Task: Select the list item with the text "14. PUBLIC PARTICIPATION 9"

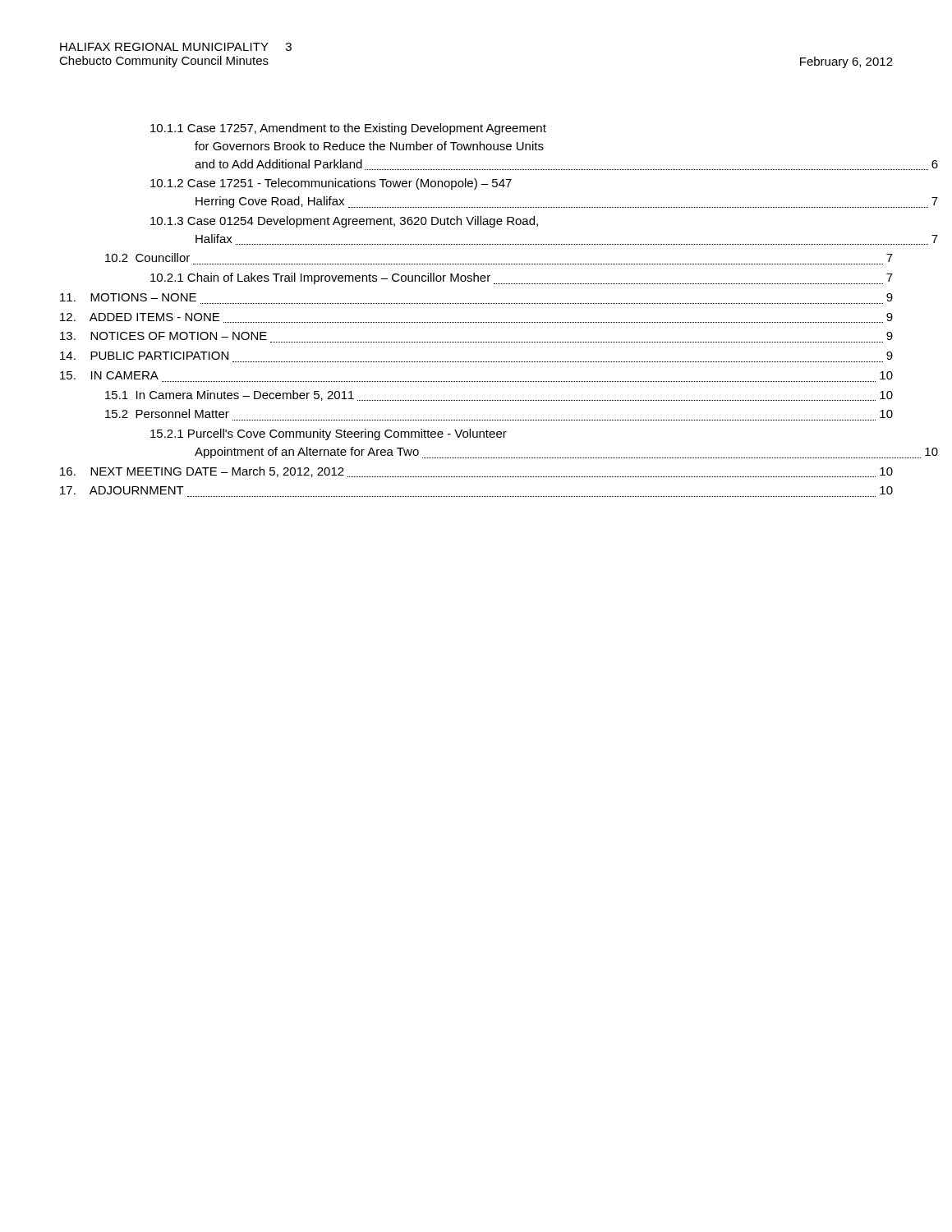Action: [x=476, y=355]
